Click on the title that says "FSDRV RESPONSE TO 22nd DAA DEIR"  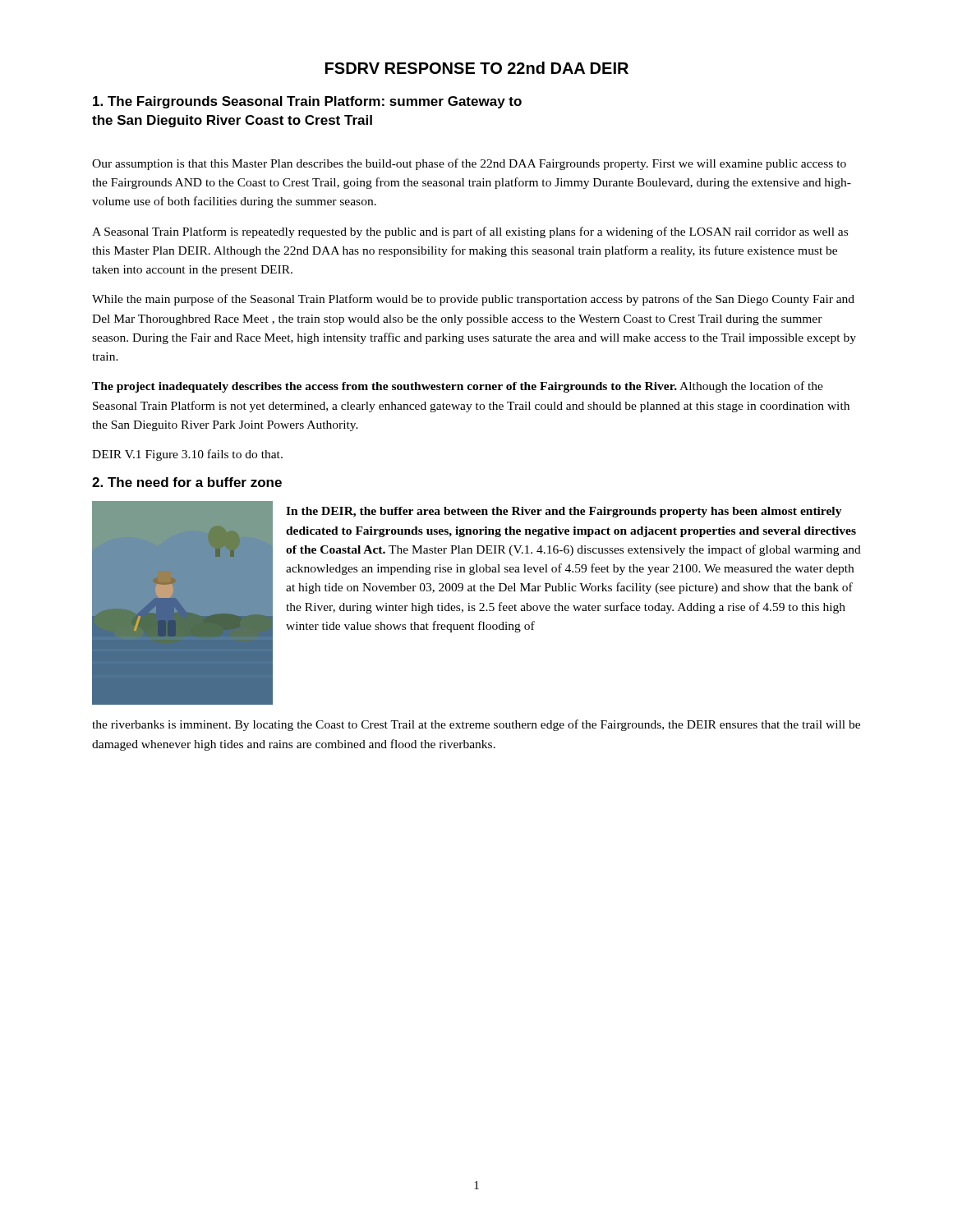476,68
